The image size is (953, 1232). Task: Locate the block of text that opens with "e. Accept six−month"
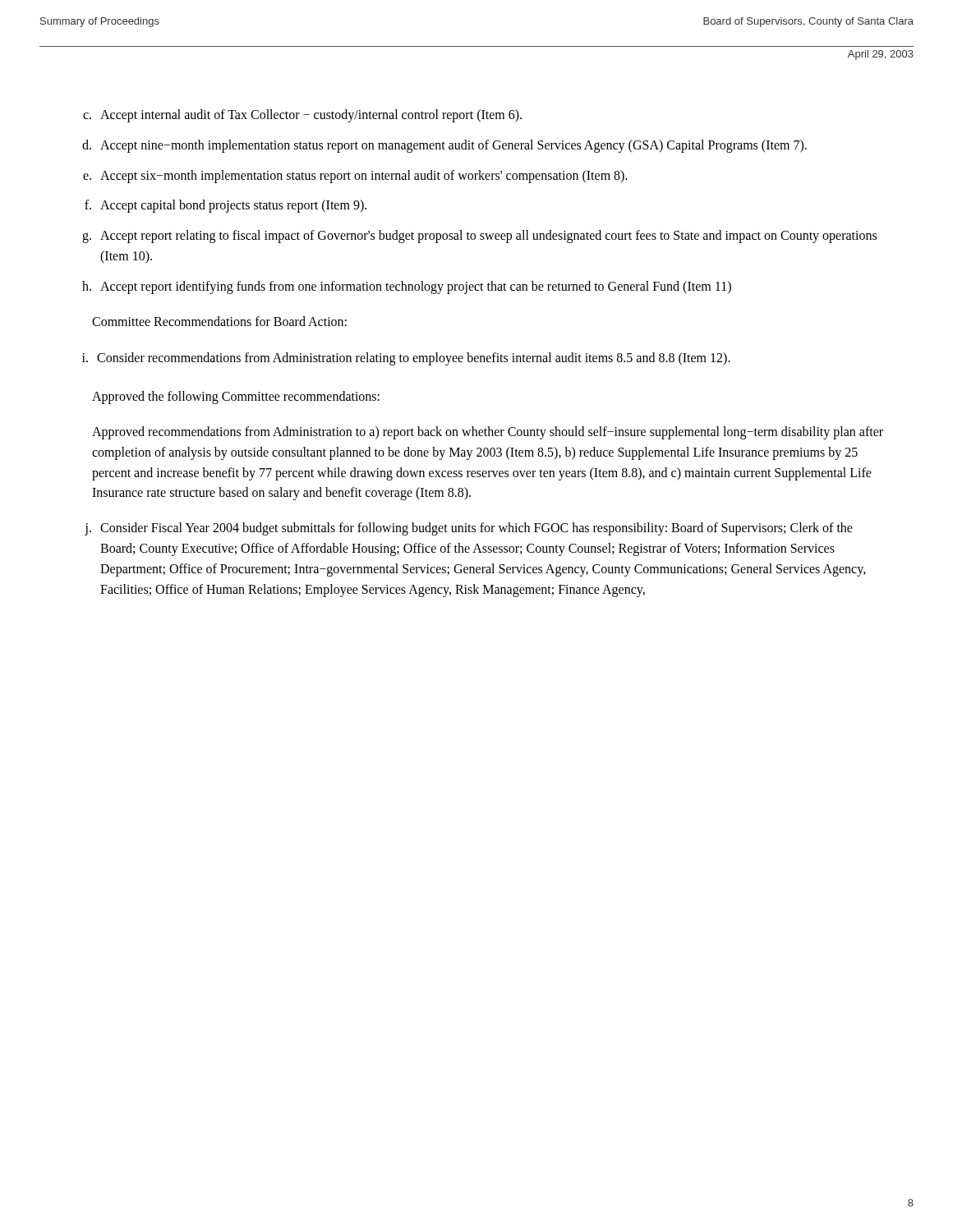point(476,176)
